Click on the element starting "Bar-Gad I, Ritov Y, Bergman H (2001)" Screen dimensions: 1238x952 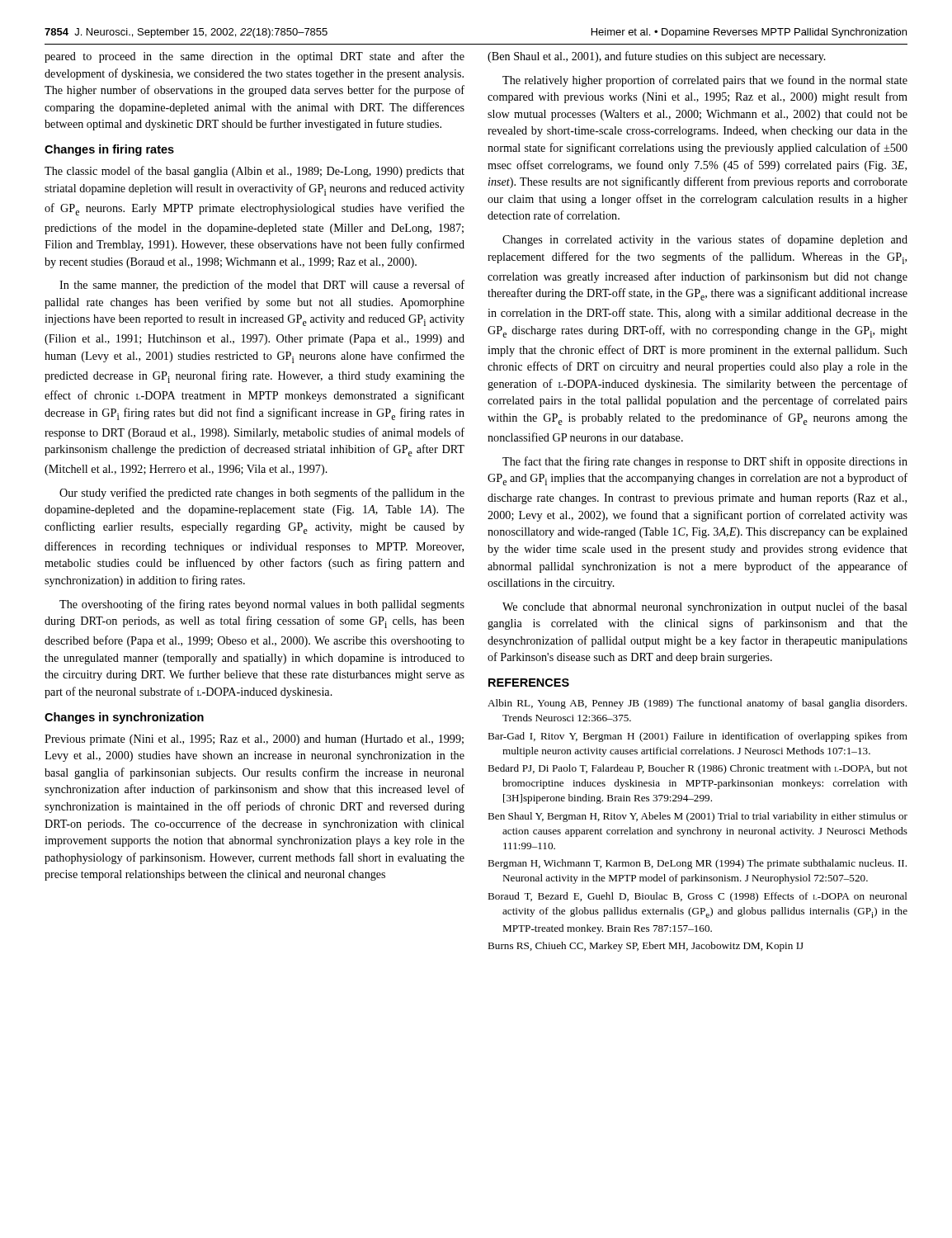[697, 743]
